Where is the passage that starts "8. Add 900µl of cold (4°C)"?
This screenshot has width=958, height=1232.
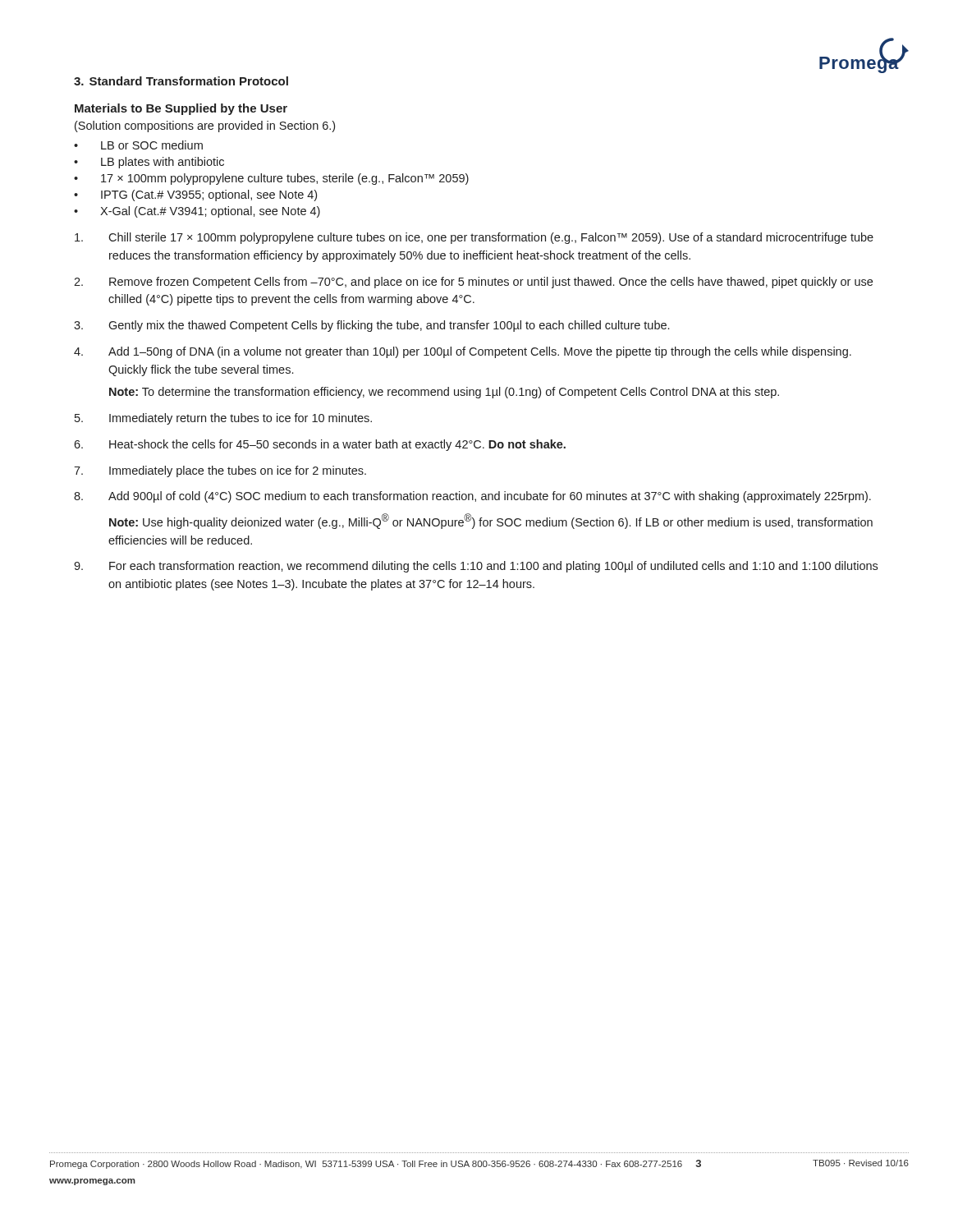coord(479,519)
